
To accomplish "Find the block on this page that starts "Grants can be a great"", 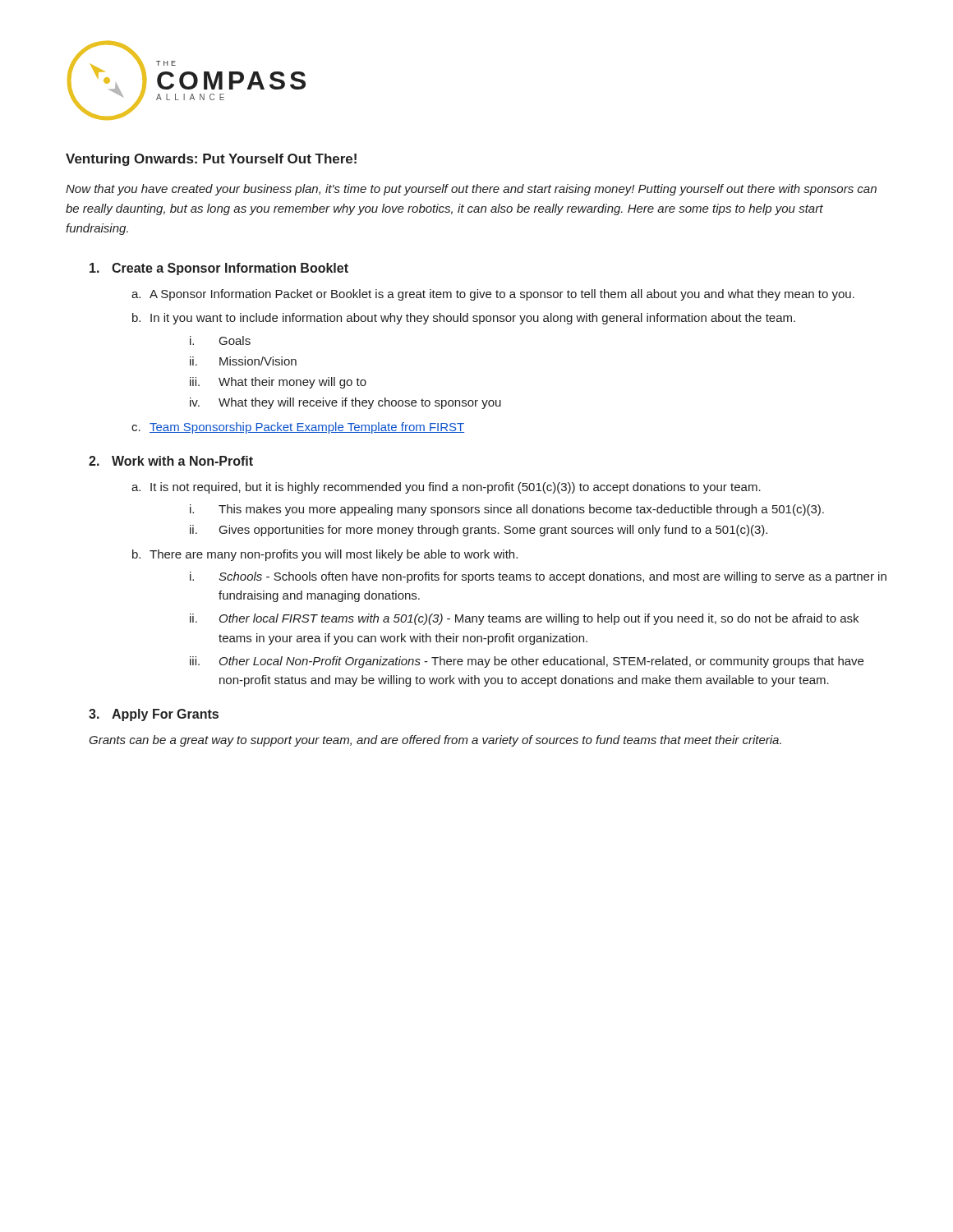I will point(436,740).
